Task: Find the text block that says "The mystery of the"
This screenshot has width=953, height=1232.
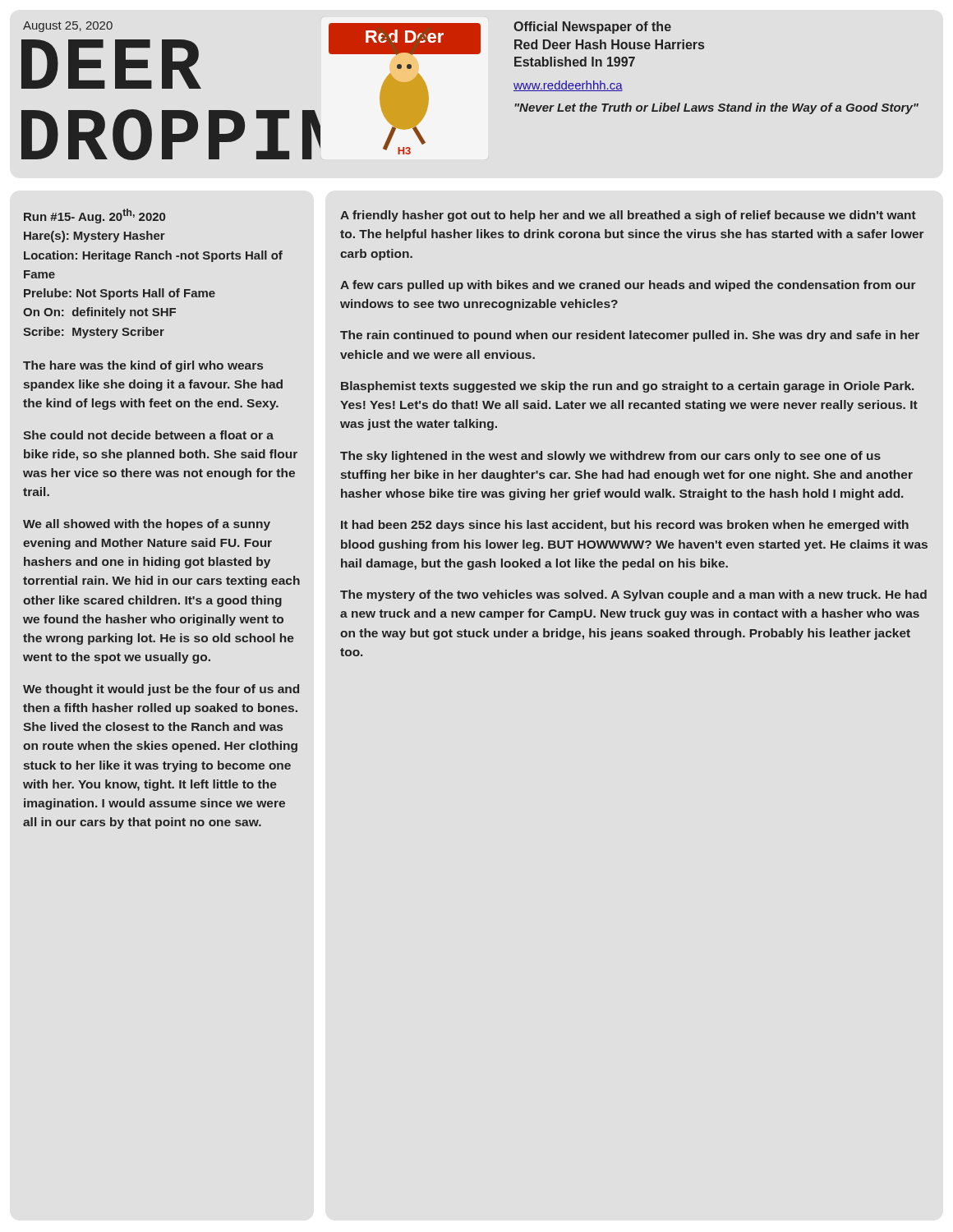Action: (634, 623)
